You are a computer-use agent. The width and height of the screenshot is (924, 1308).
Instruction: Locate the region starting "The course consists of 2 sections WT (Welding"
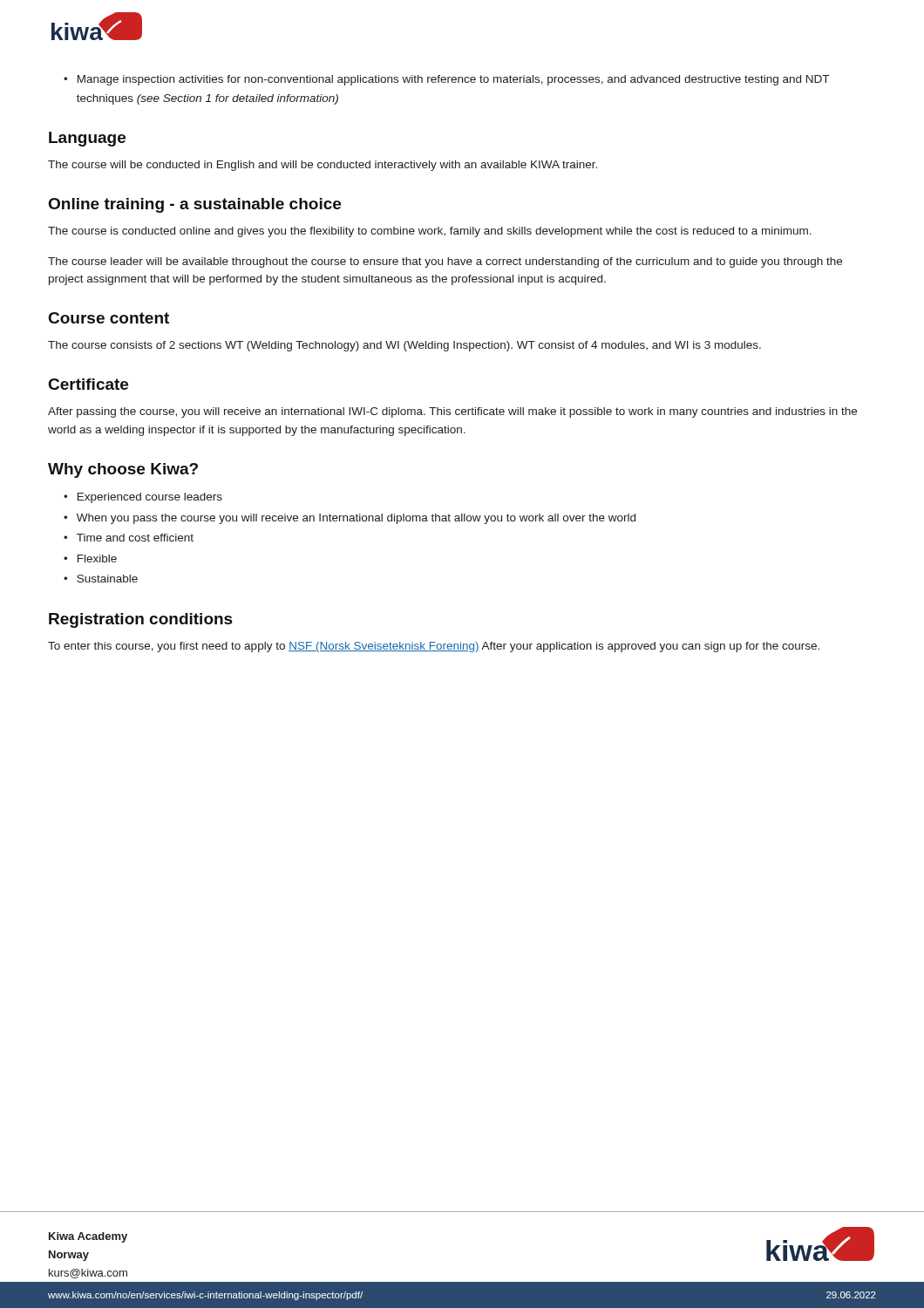click(x=405, y=345)
